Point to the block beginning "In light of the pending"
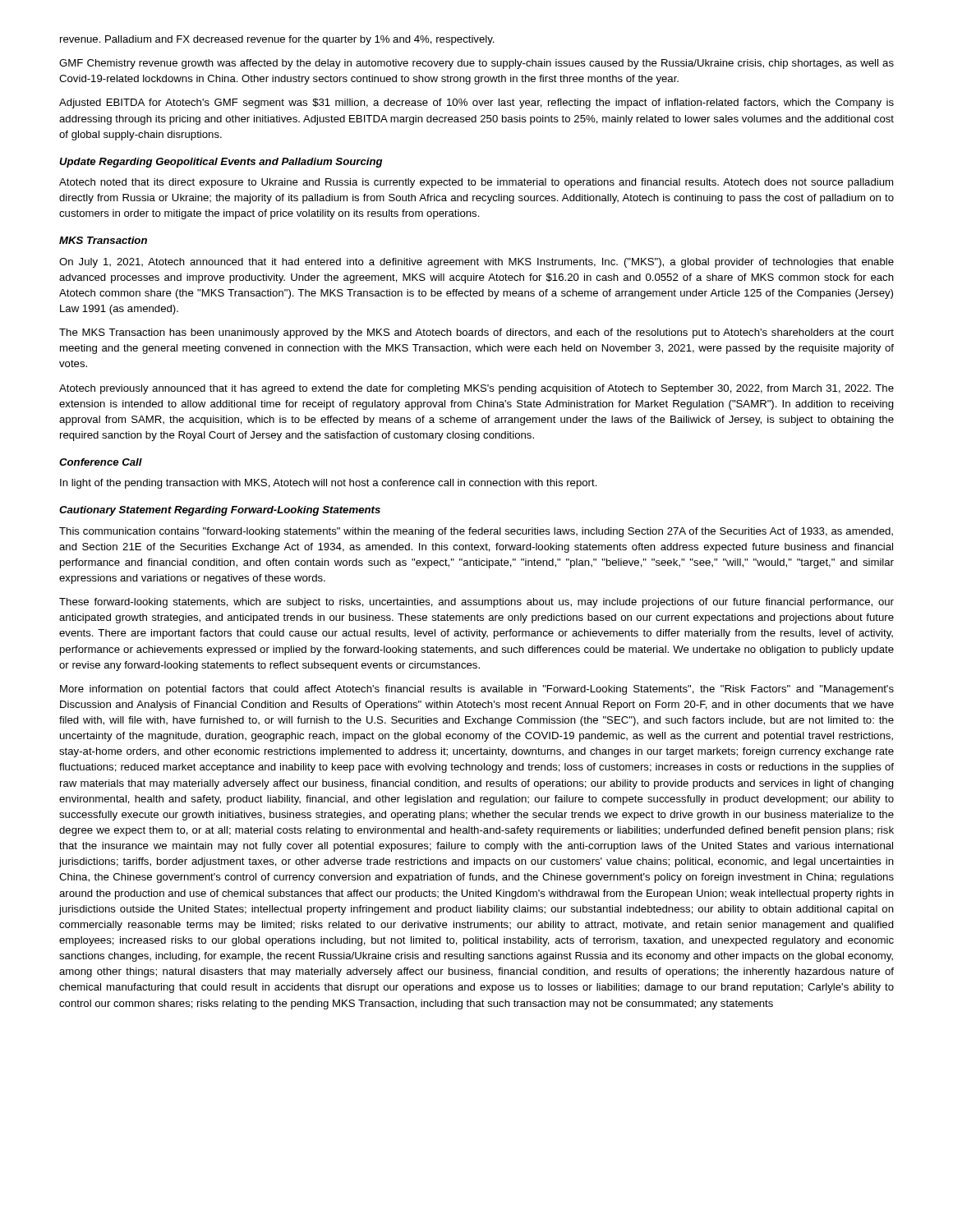953x1232 pixels. [x=328, y=483]
